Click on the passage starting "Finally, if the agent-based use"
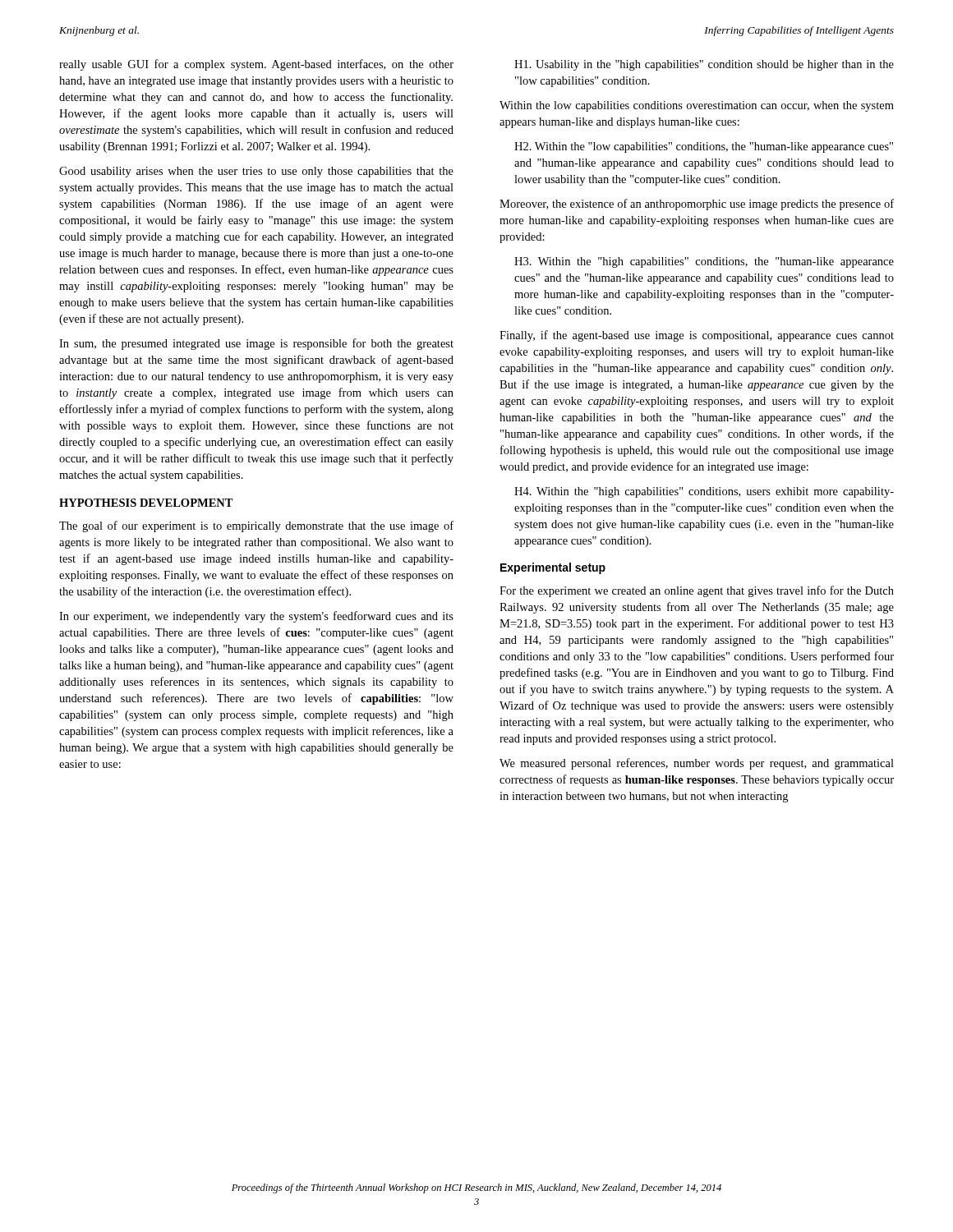This screenshot has height=1232, width=953. (697, 401)
